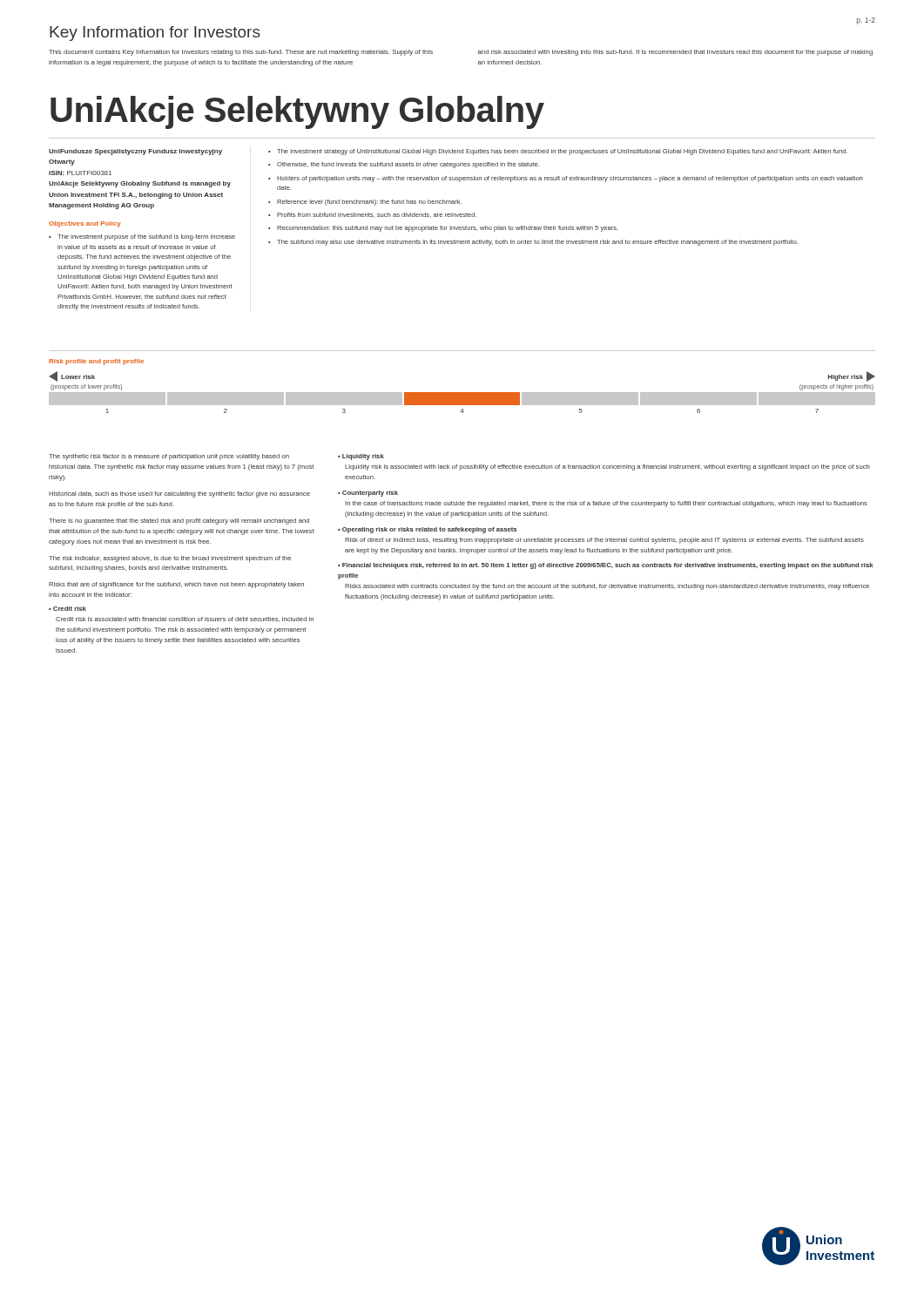The image size is (924, 1307).
Task: Find the block starting "• Reference level (fund benchmark): the"
Action: coord(365,202)
